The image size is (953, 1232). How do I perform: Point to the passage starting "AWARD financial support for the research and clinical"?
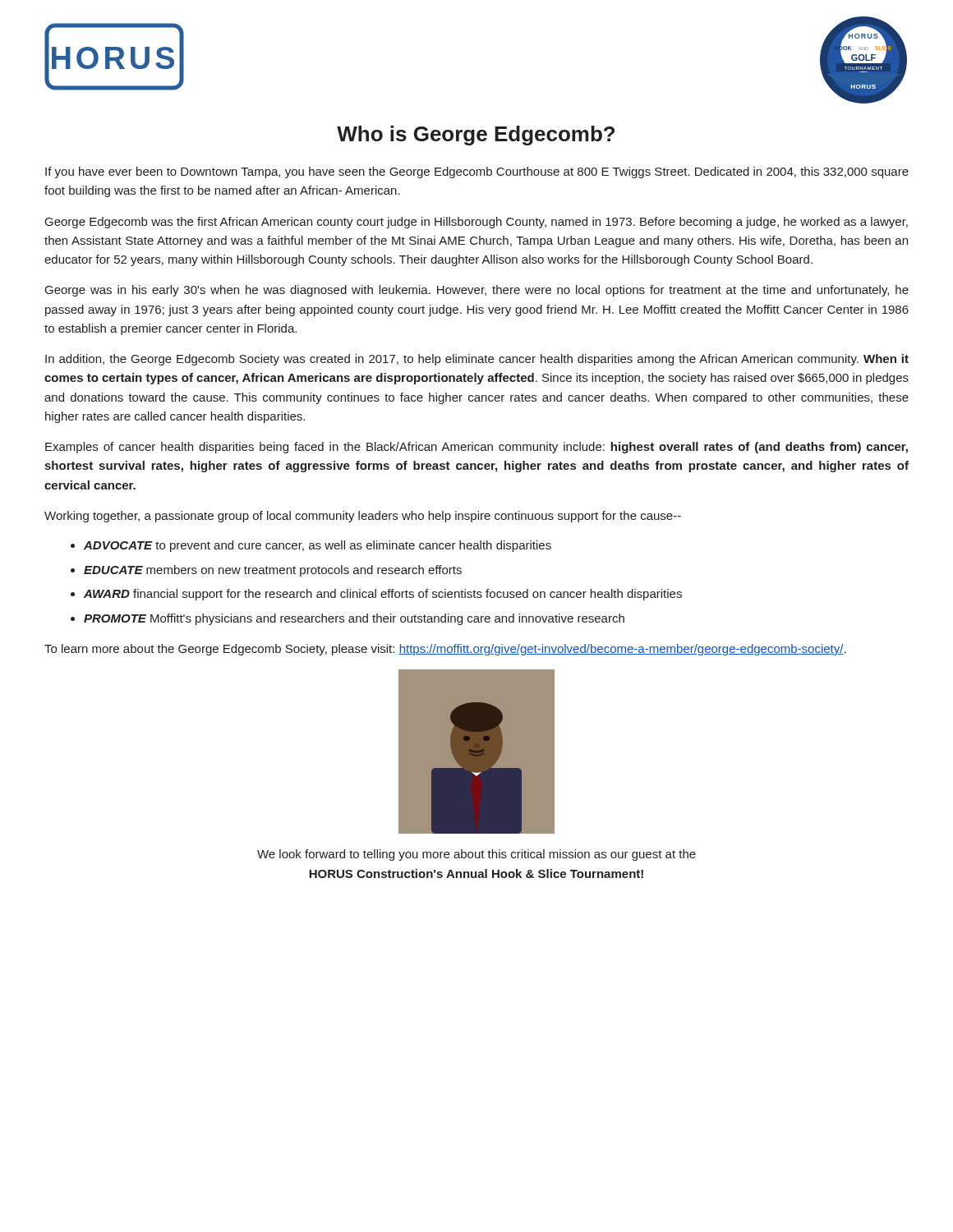click(383, 593)
